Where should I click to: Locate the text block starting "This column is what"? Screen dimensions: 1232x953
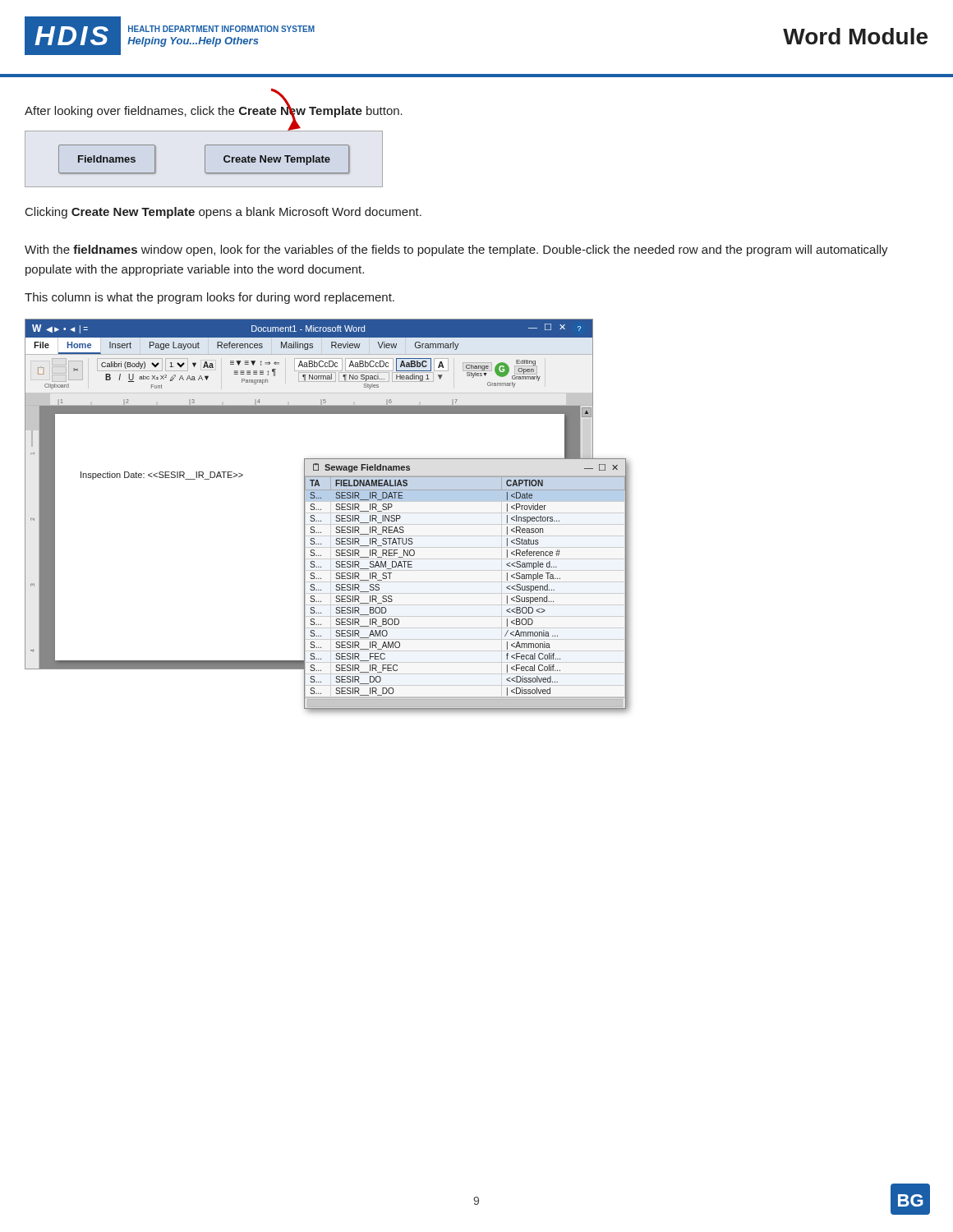pyautogui.click(x=210, y=297)
